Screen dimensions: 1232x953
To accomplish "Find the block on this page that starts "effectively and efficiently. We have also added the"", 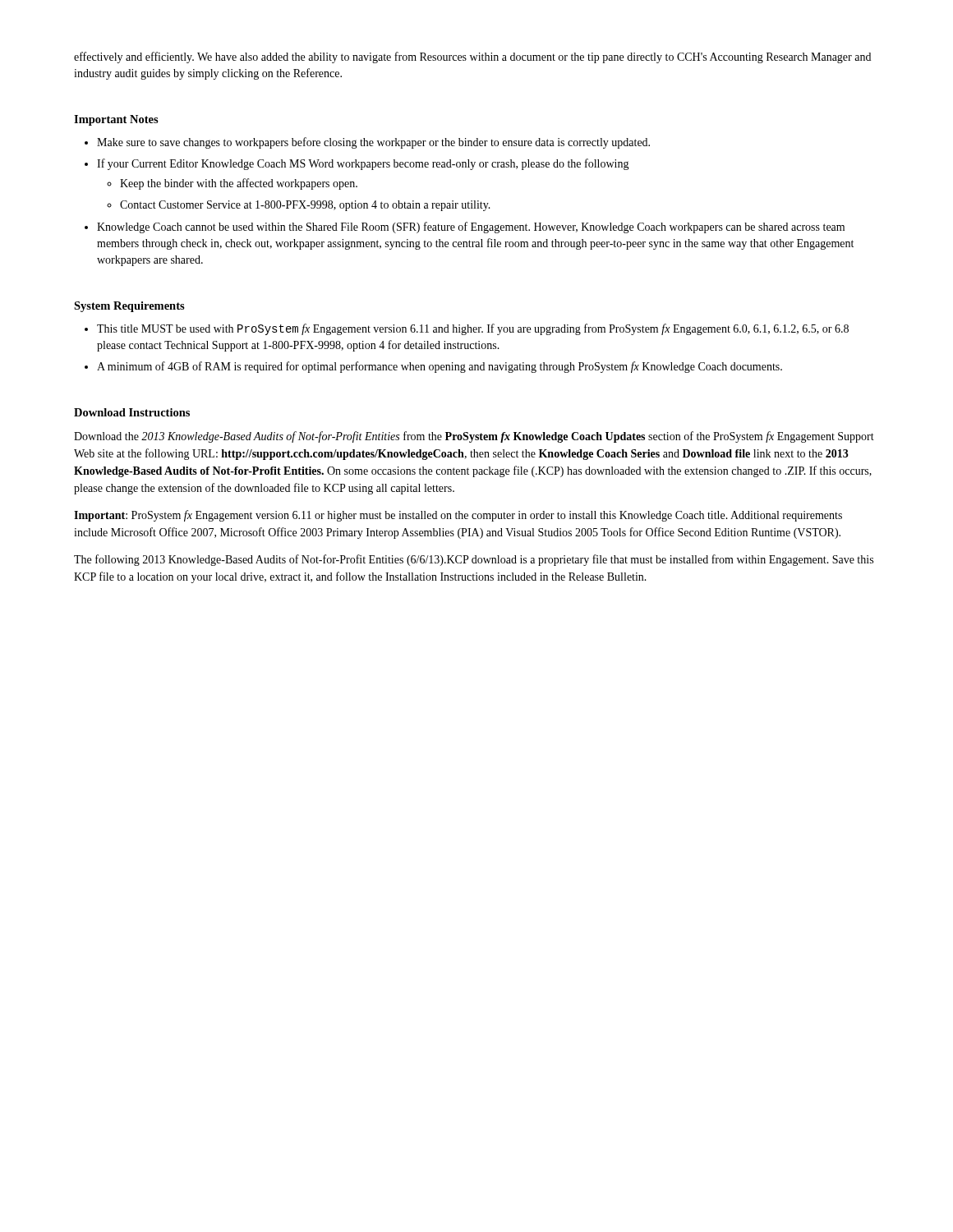I will 476,66.
